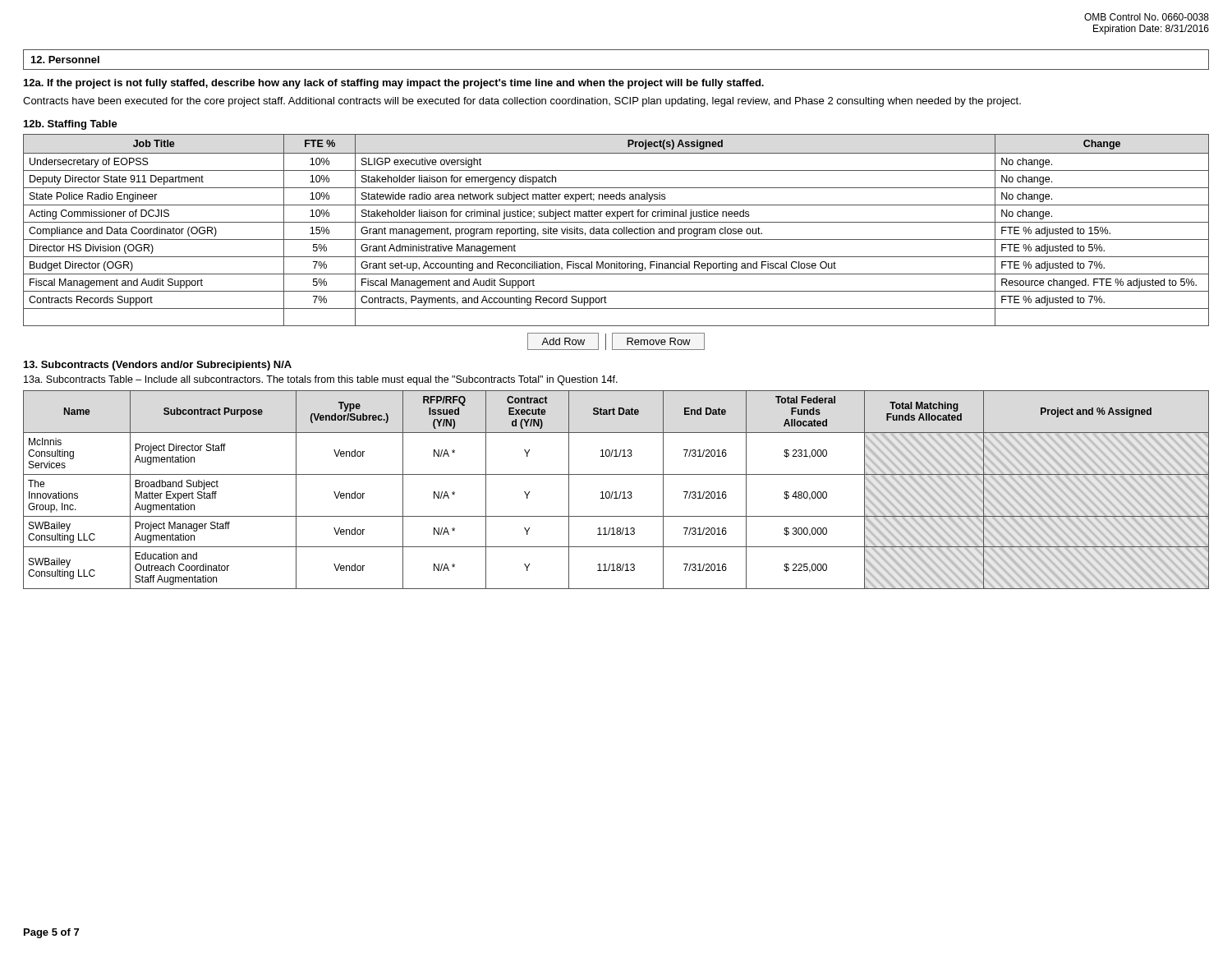Navigate to the block starting "12a. If the project is"

394,83
